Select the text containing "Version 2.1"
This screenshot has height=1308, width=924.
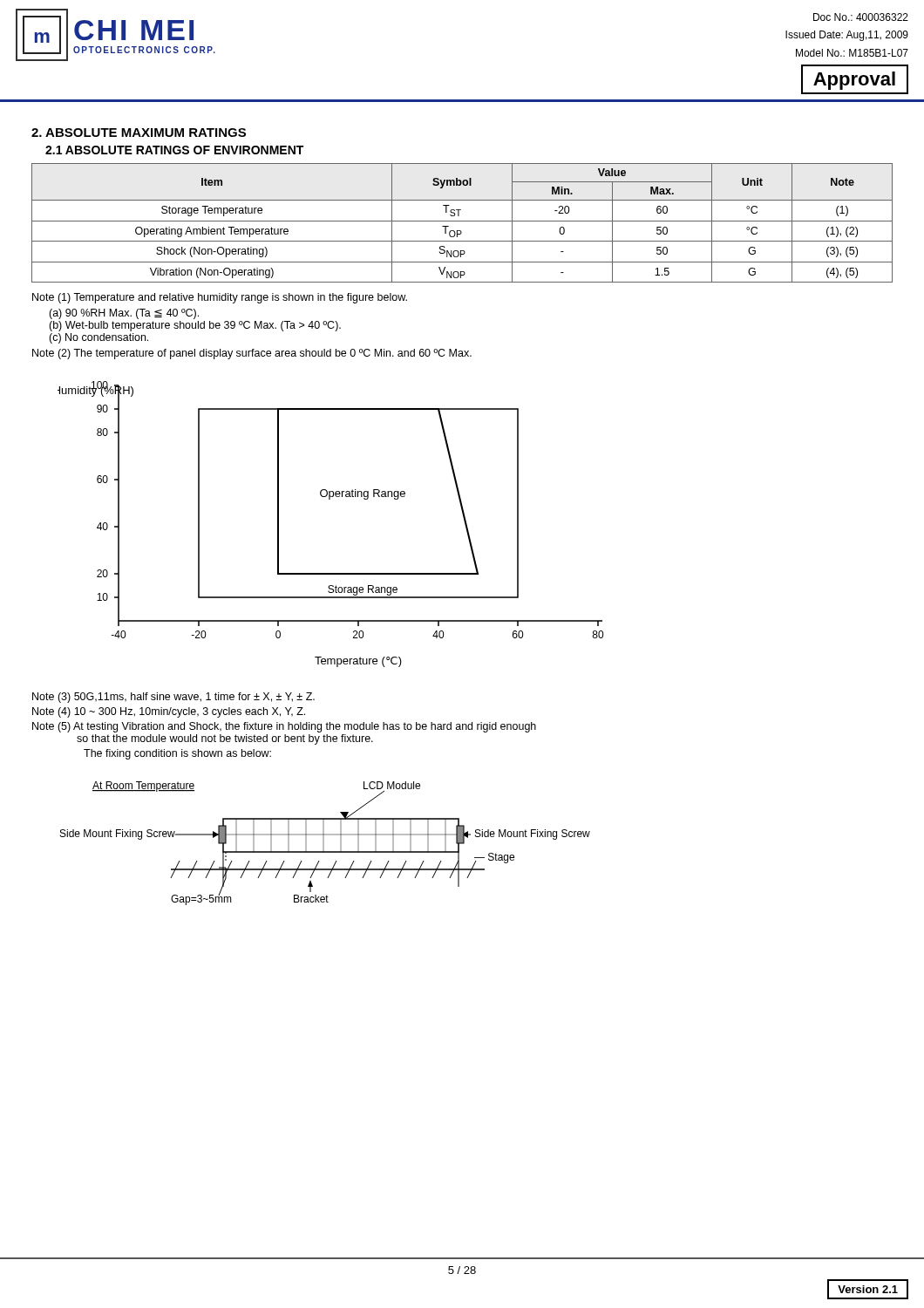tap(868, 1289)
